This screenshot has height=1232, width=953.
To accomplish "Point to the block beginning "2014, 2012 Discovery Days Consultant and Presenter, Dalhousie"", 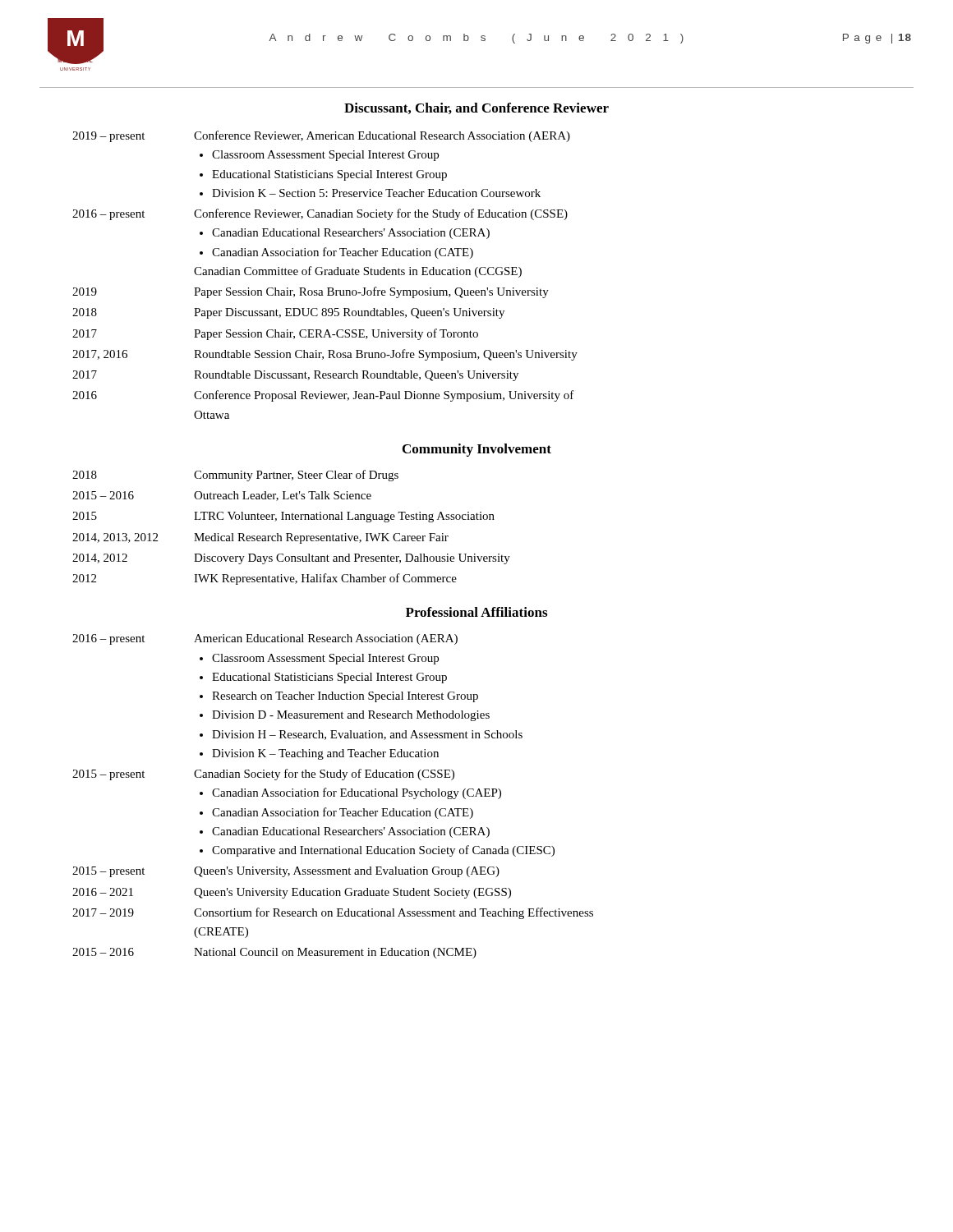I will pyautogui.click(x=476, y=558).
